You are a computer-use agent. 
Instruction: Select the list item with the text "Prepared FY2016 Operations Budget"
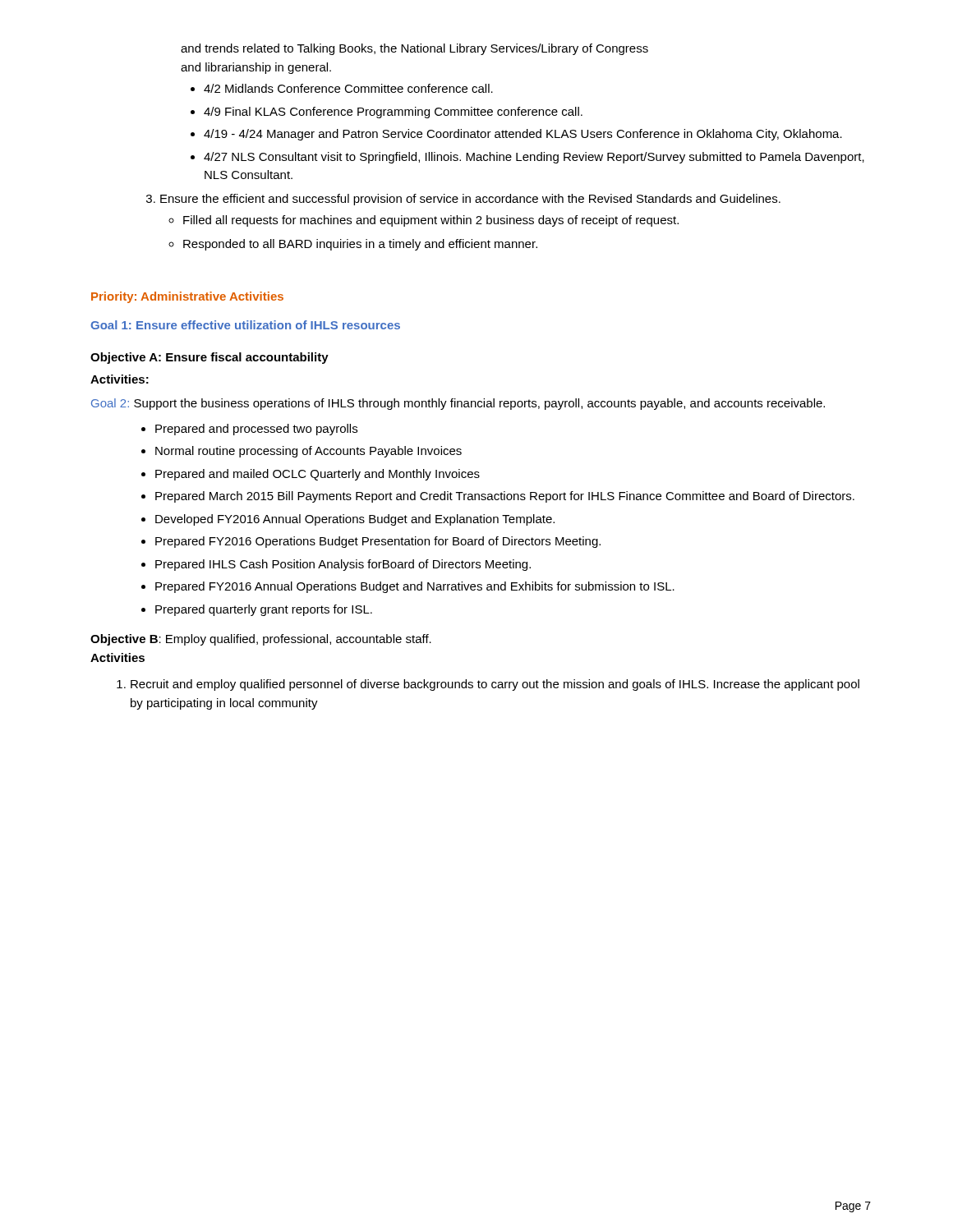pyautogui.click(x=513, y=541)
